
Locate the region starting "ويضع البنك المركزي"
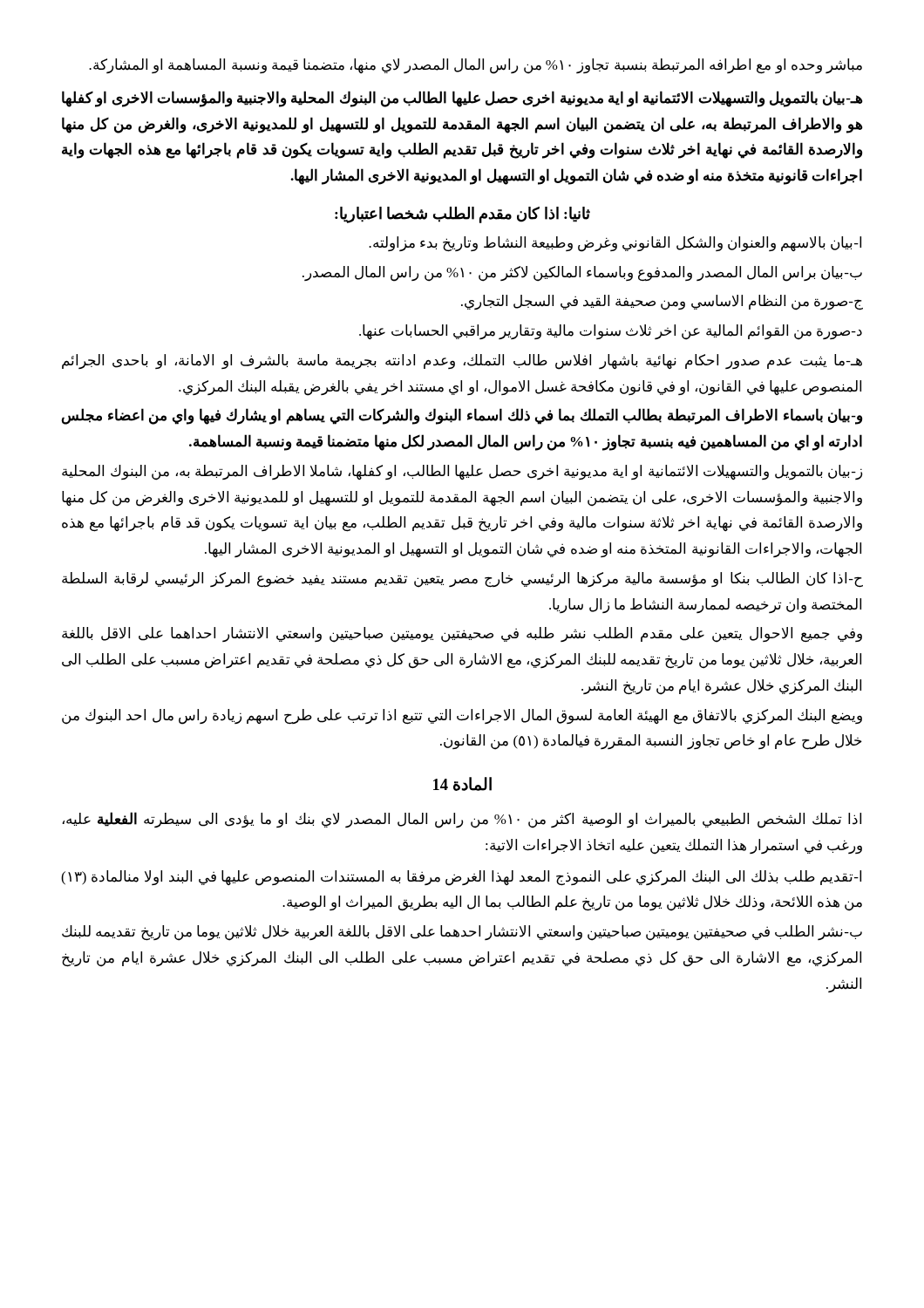[x=462, y=728]
